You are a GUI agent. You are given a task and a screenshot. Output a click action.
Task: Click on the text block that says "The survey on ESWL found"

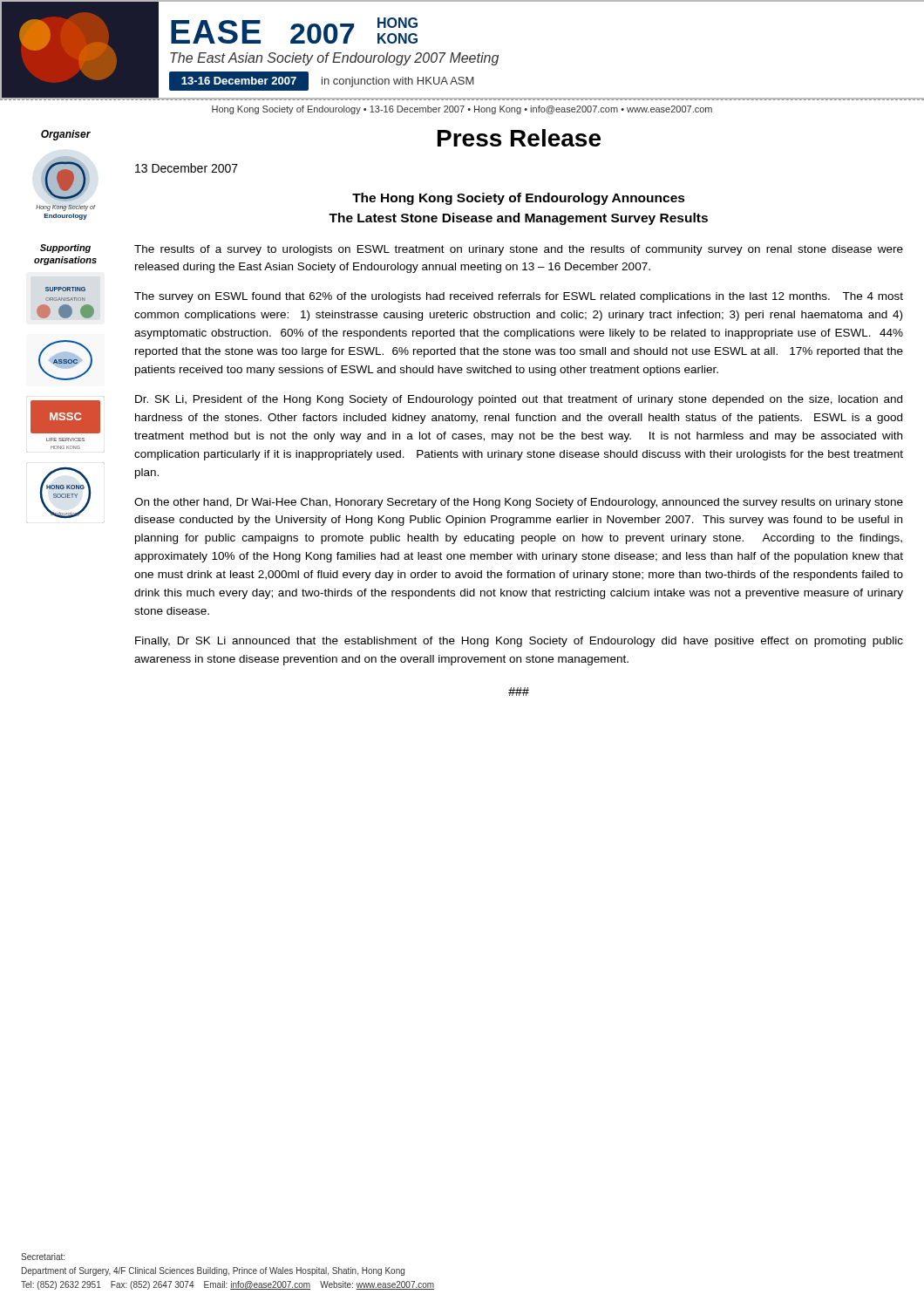click(x=519, y=333)
